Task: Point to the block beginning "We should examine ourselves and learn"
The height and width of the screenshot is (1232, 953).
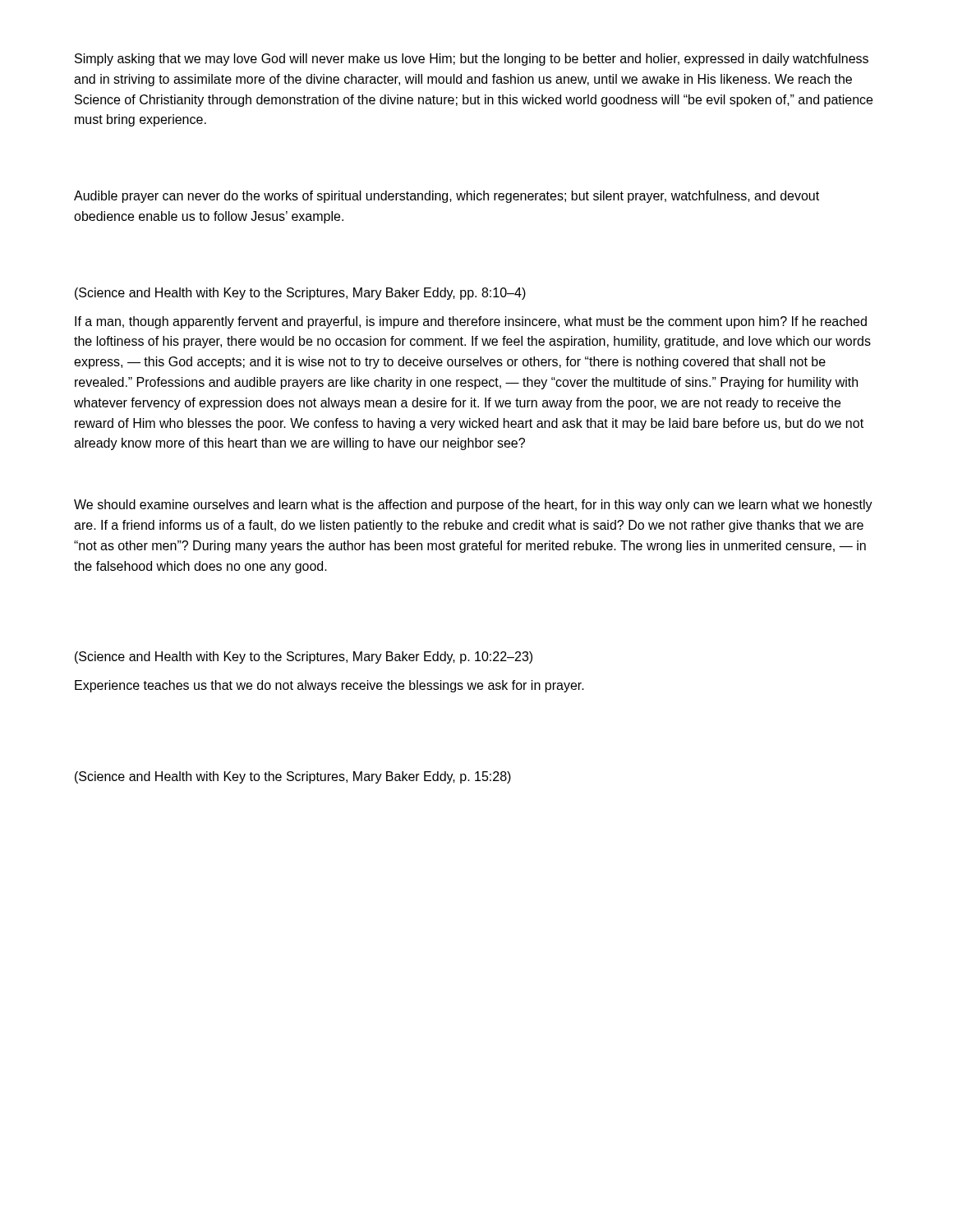Action: tap(476, 536)
